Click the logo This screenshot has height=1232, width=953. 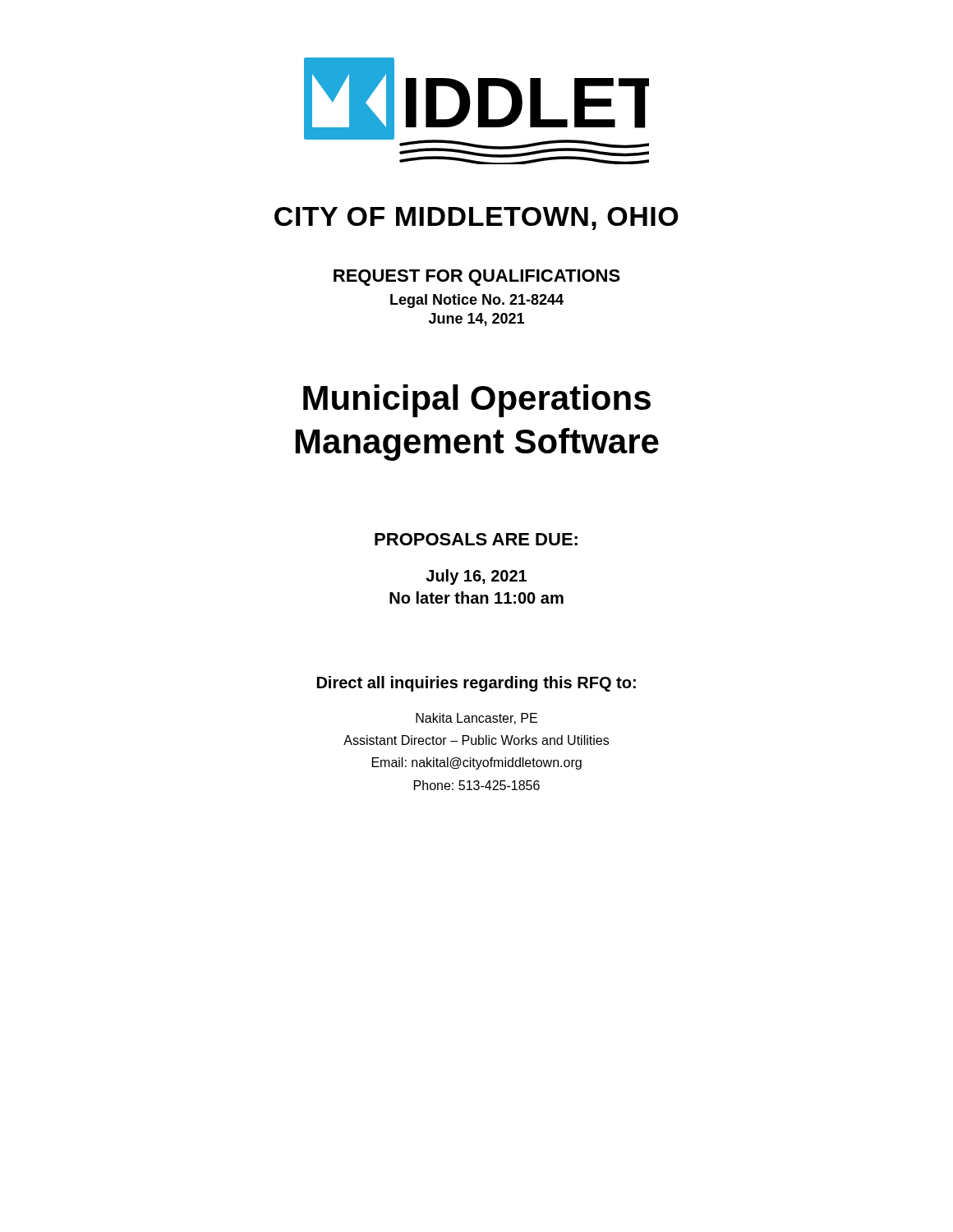coord(476,113)
